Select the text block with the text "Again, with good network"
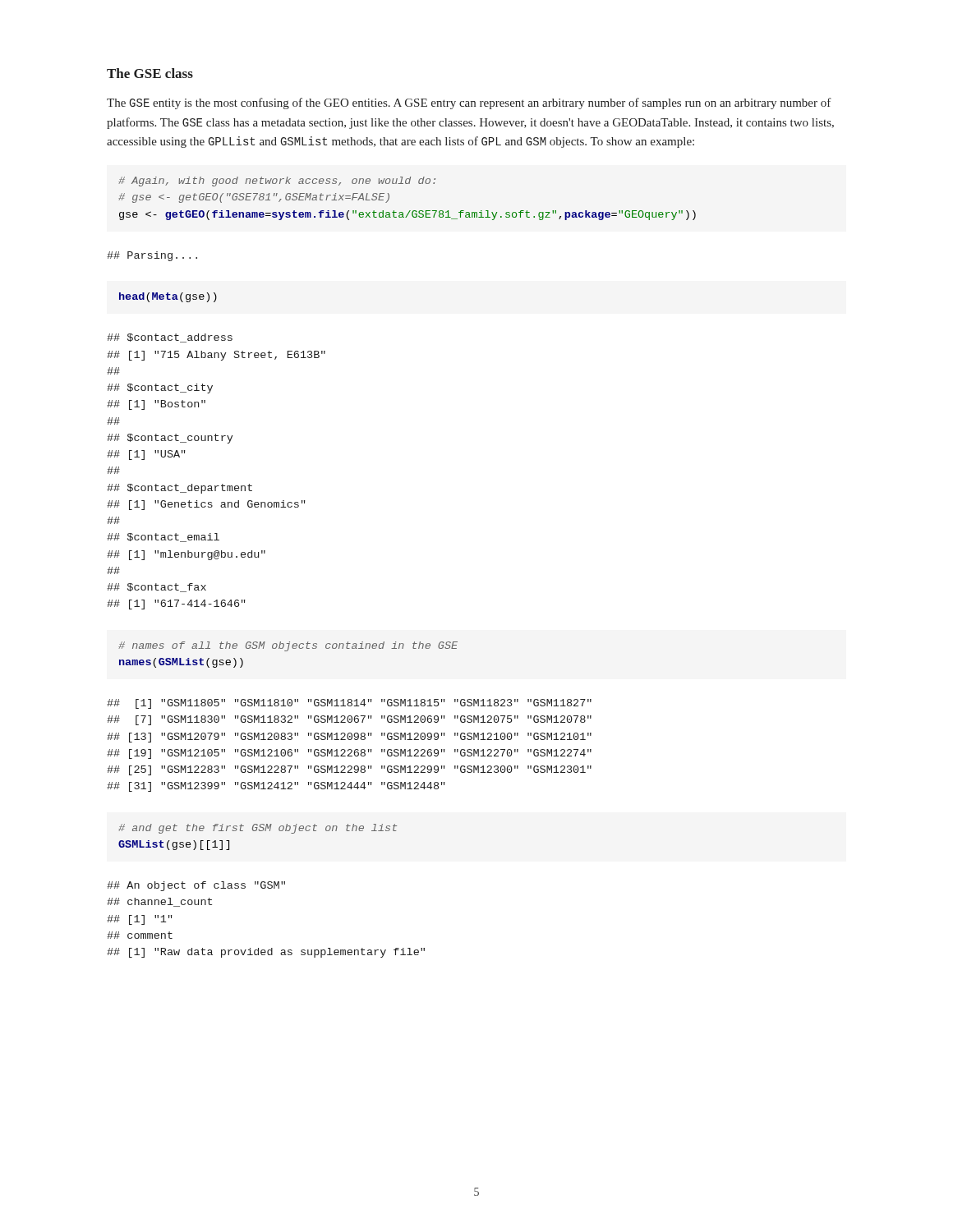 pos(277,182)
